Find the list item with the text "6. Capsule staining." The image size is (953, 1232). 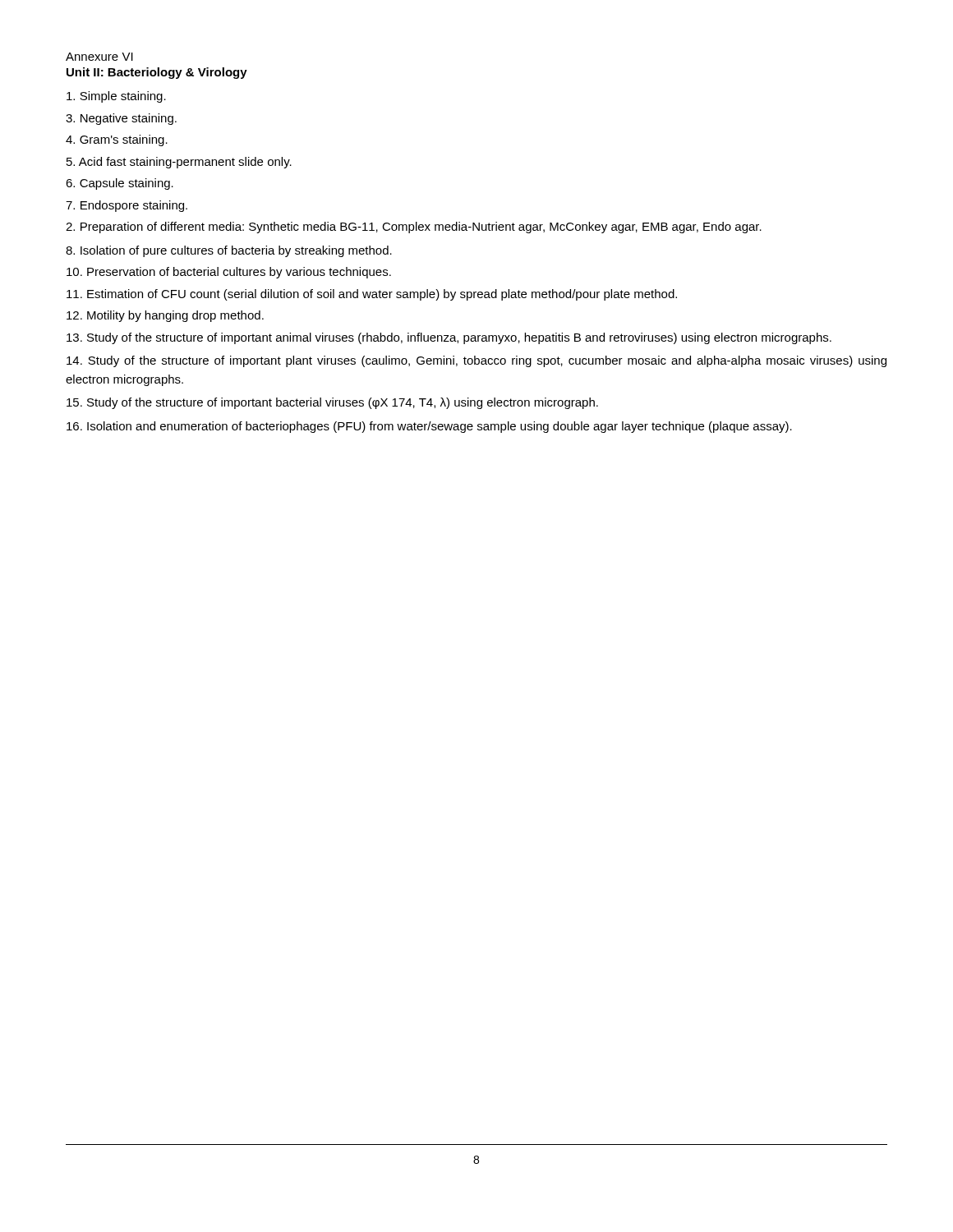pyautogui.click(x=120, y=183)
